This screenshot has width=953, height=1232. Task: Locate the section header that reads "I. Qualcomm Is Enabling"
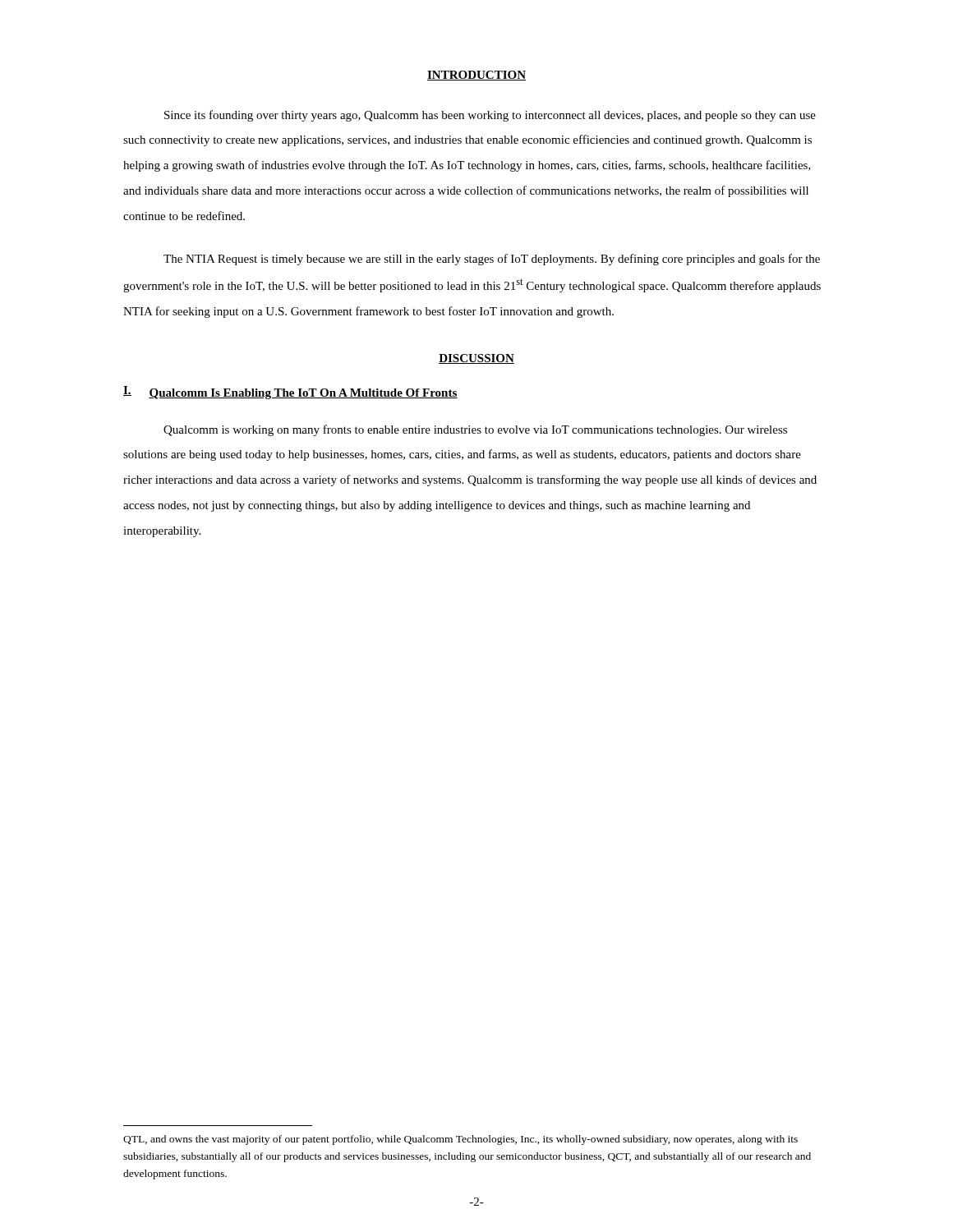click(290, 393)
